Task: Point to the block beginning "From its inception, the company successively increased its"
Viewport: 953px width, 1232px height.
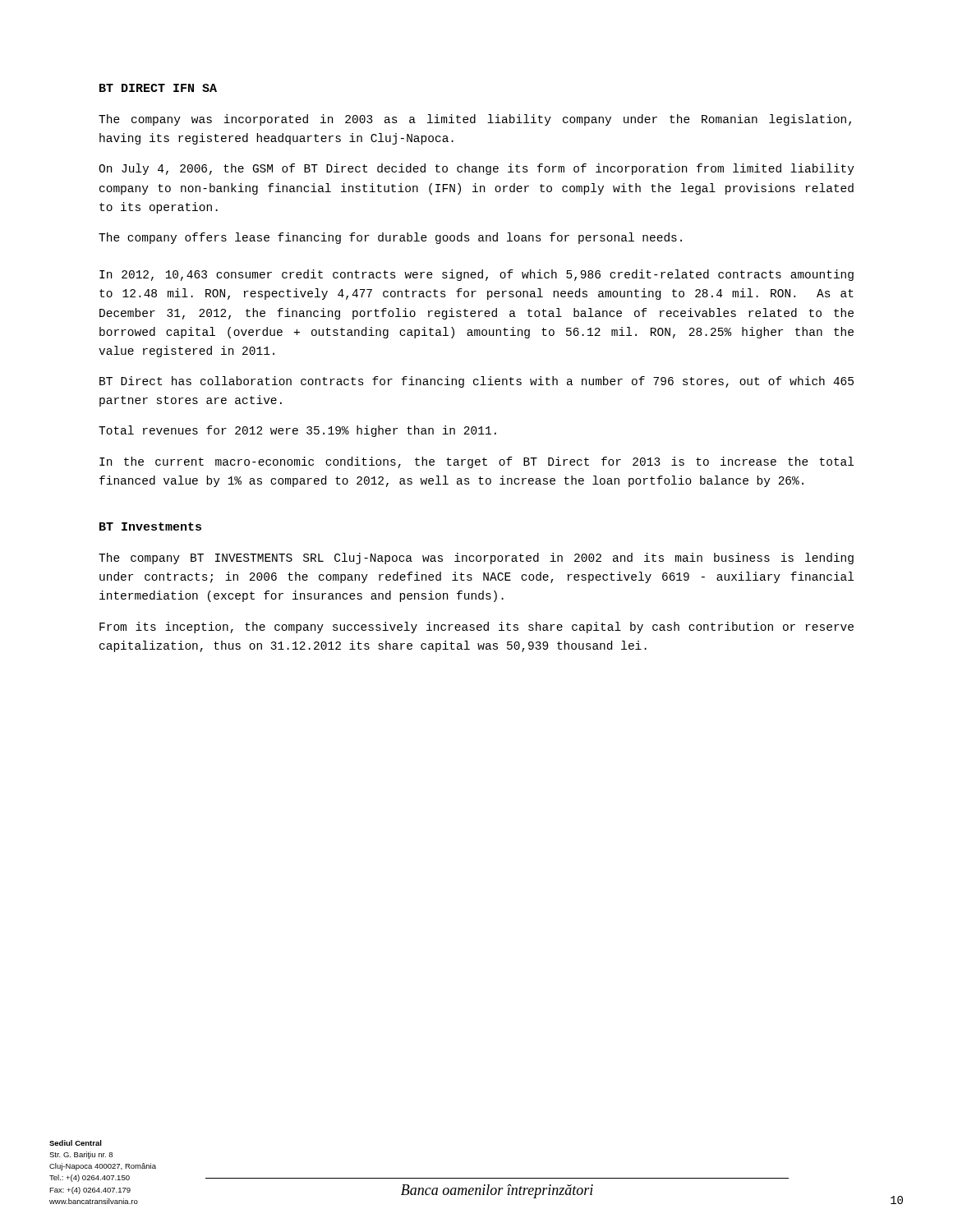Action: click(x=476, y=637)
